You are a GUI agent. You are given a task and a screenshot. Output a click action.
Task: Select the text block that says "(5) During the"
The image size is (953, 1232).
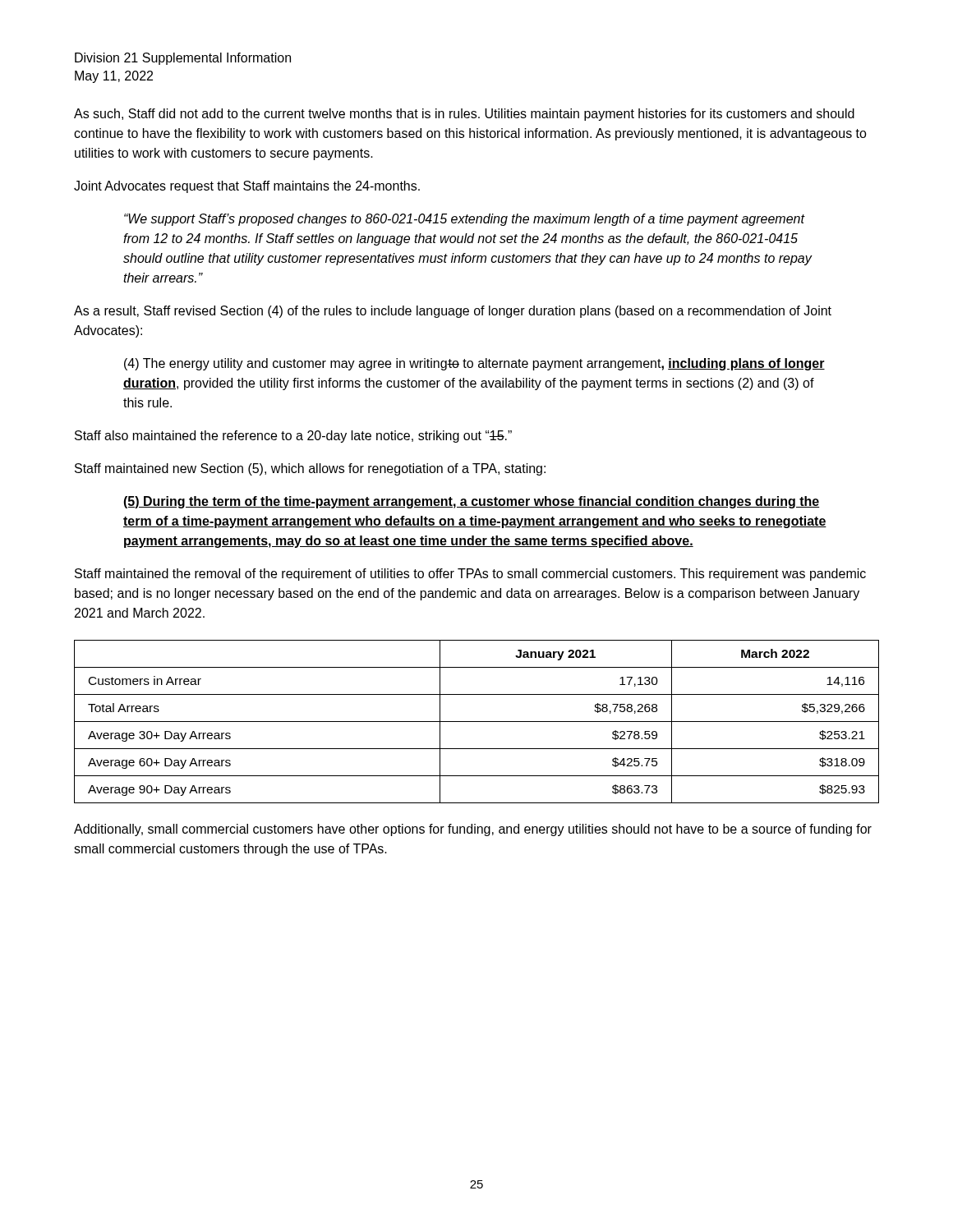coord(475,521)
